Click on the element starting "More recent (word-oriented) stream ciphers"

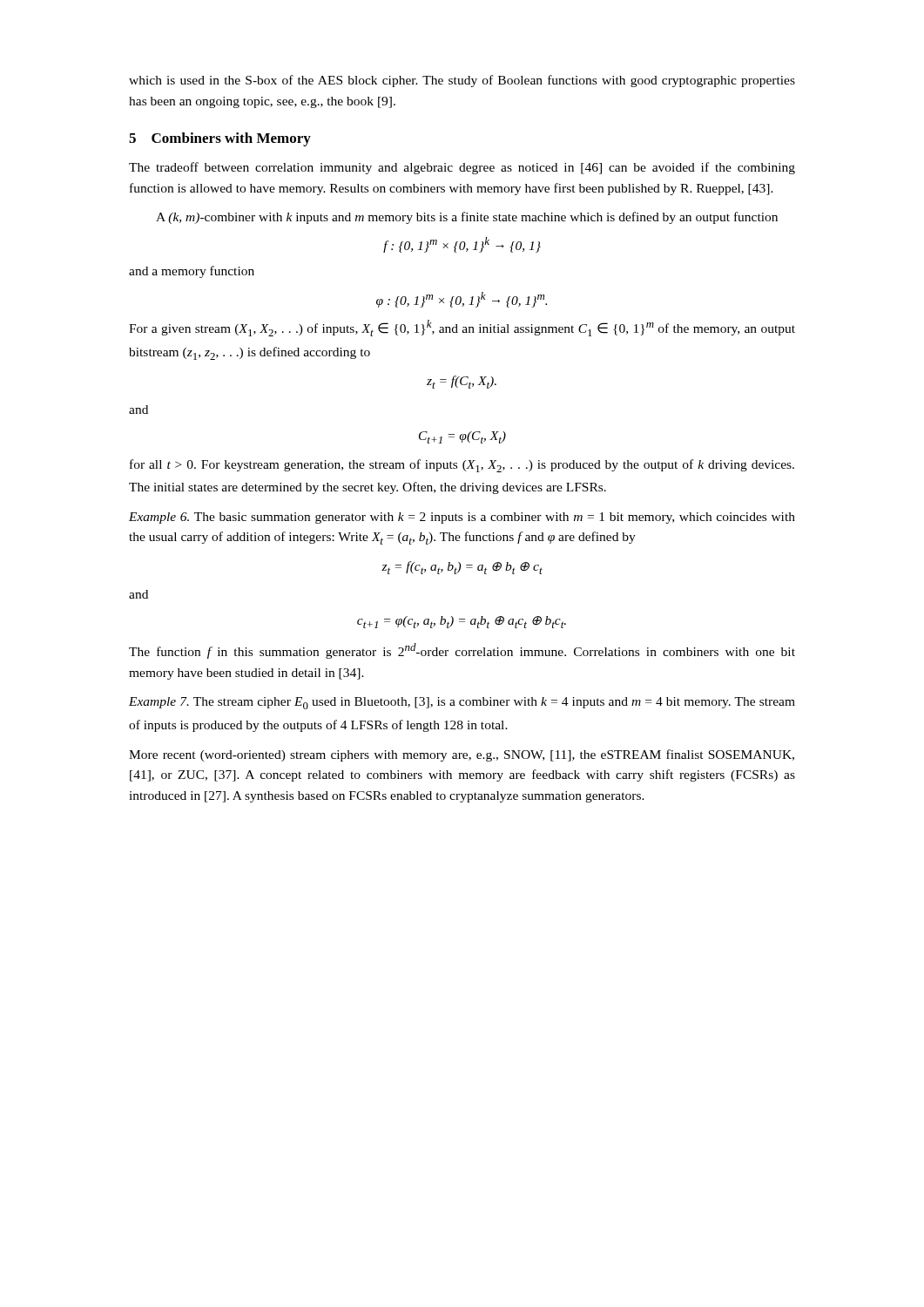[462, 774]
